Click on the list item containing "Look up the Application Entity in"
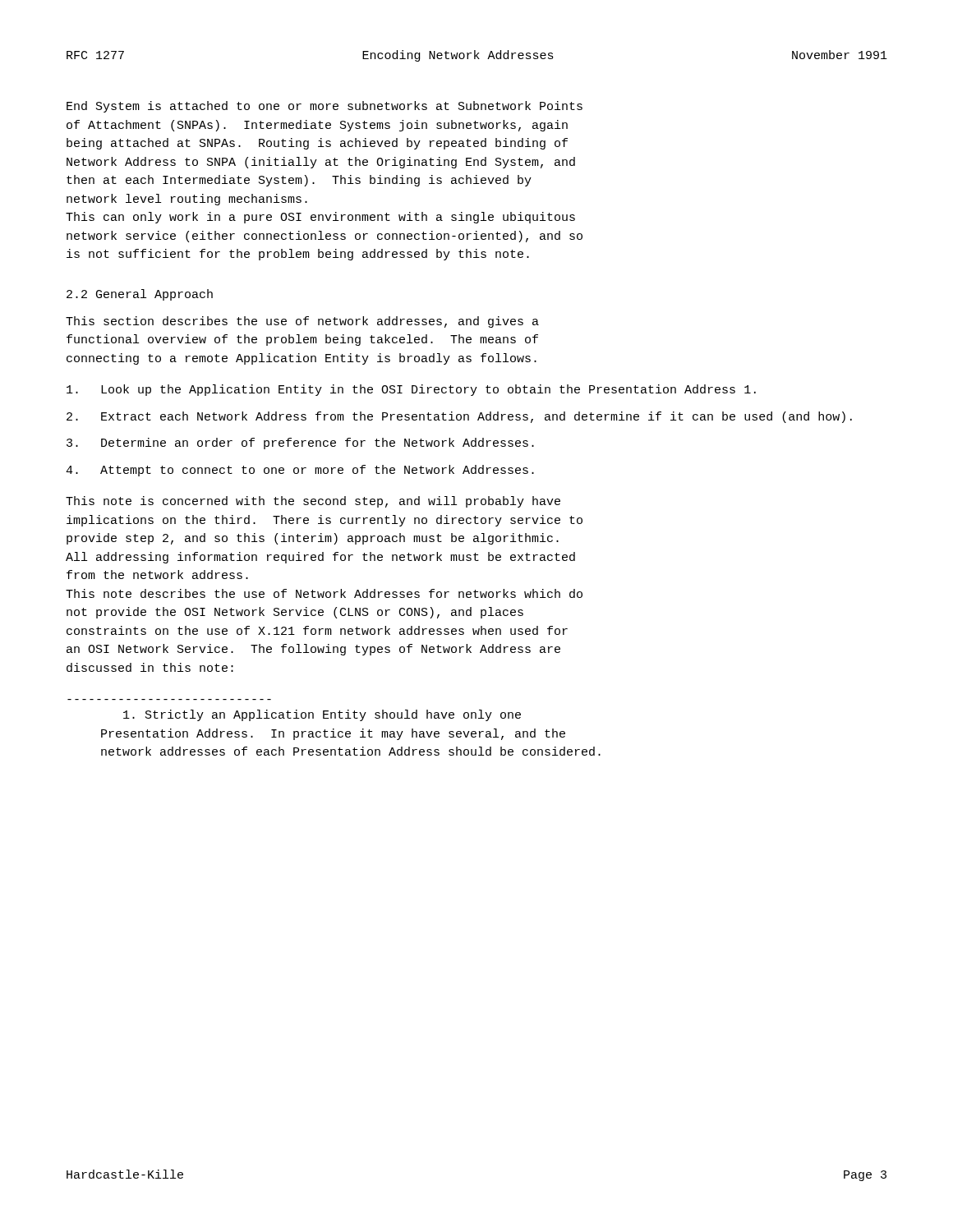The image size is (953, 1232). 476,391
